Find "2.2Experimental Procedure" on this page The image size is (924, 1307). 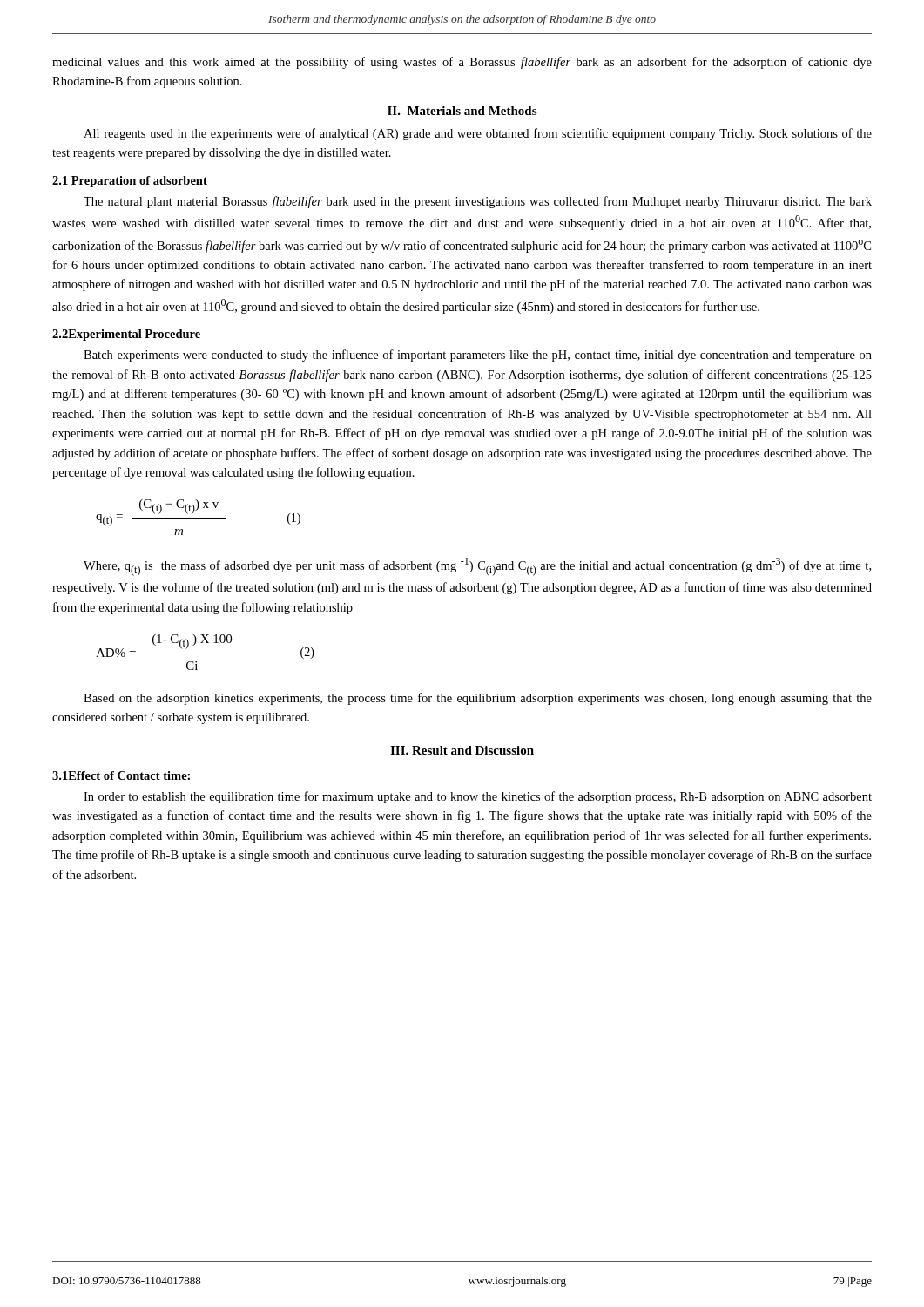126,334
